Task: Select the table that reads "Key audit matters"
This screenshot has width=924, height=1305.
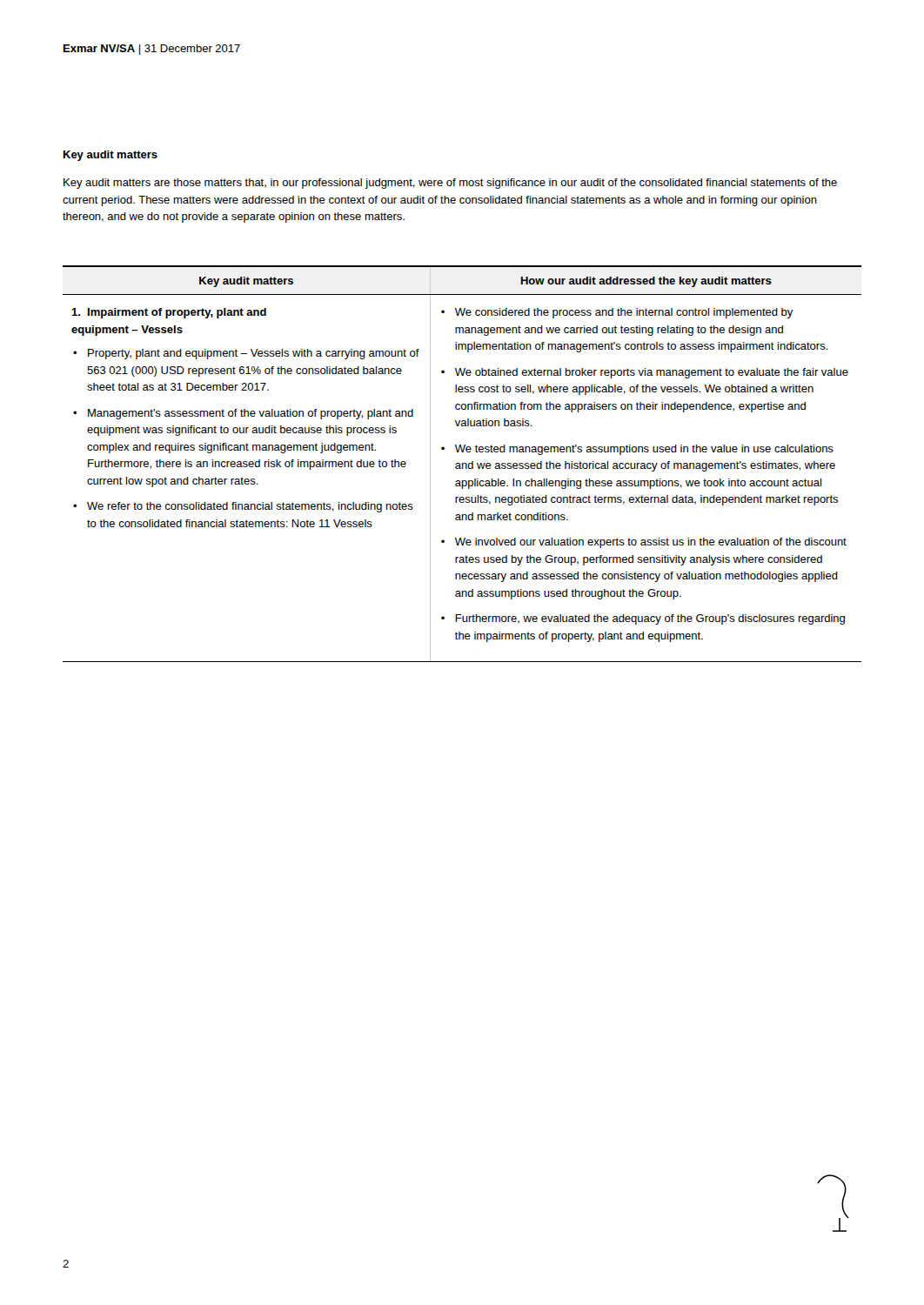Action: click(462, 750)
